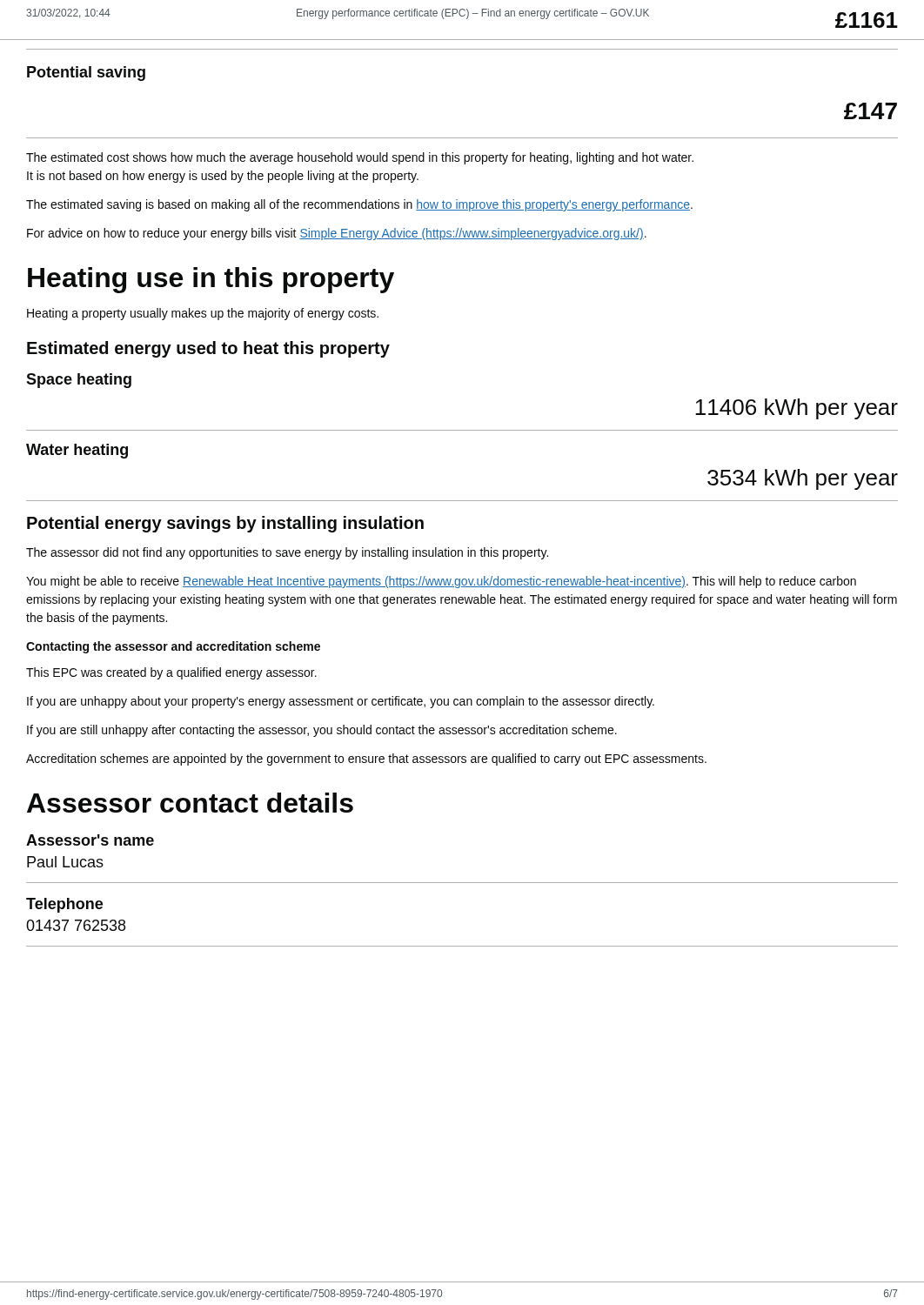Select the section header that says "Space heating"

79,379
